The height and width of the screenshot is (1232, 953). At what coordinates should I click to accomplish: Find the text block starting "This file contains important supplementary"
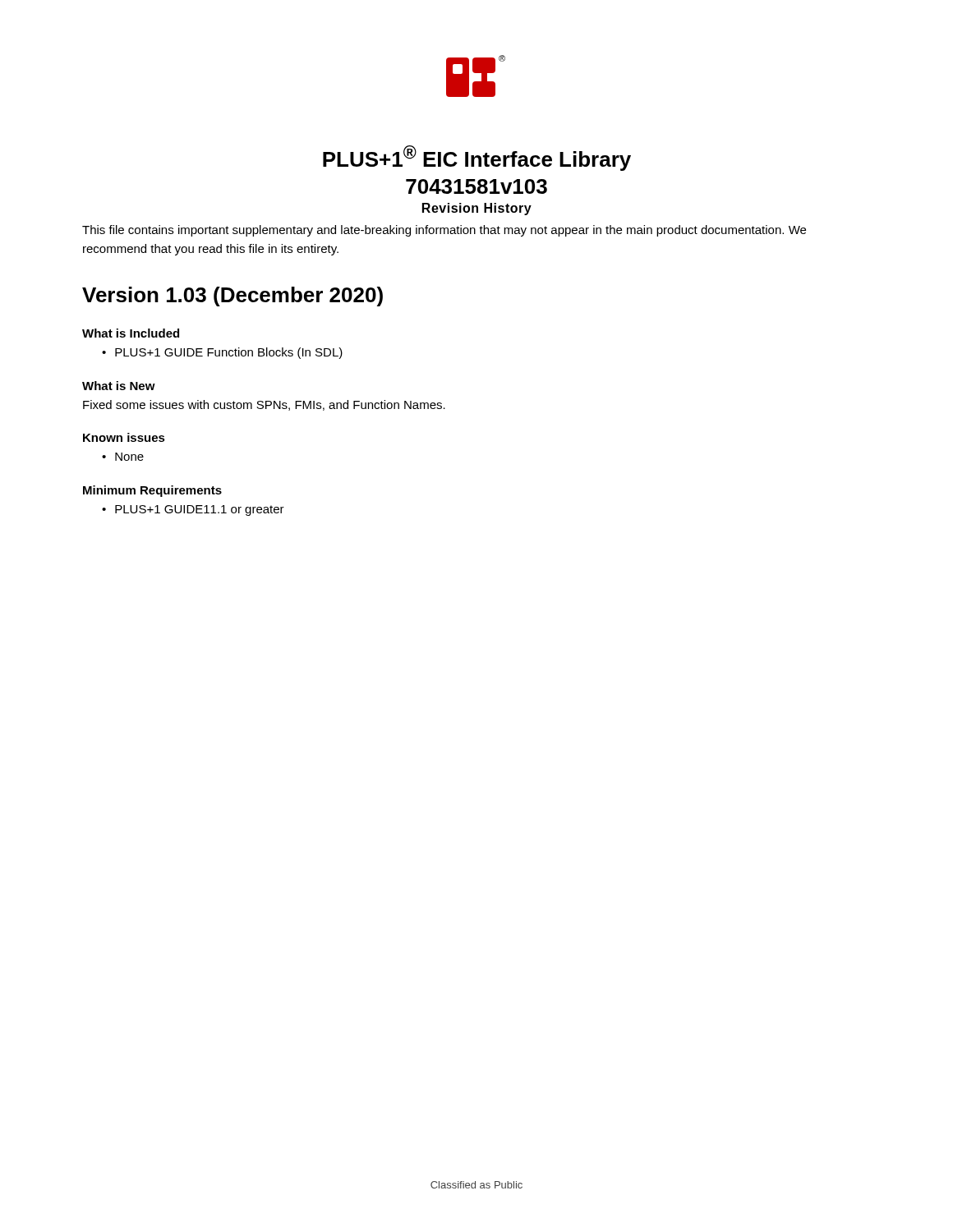444,239
